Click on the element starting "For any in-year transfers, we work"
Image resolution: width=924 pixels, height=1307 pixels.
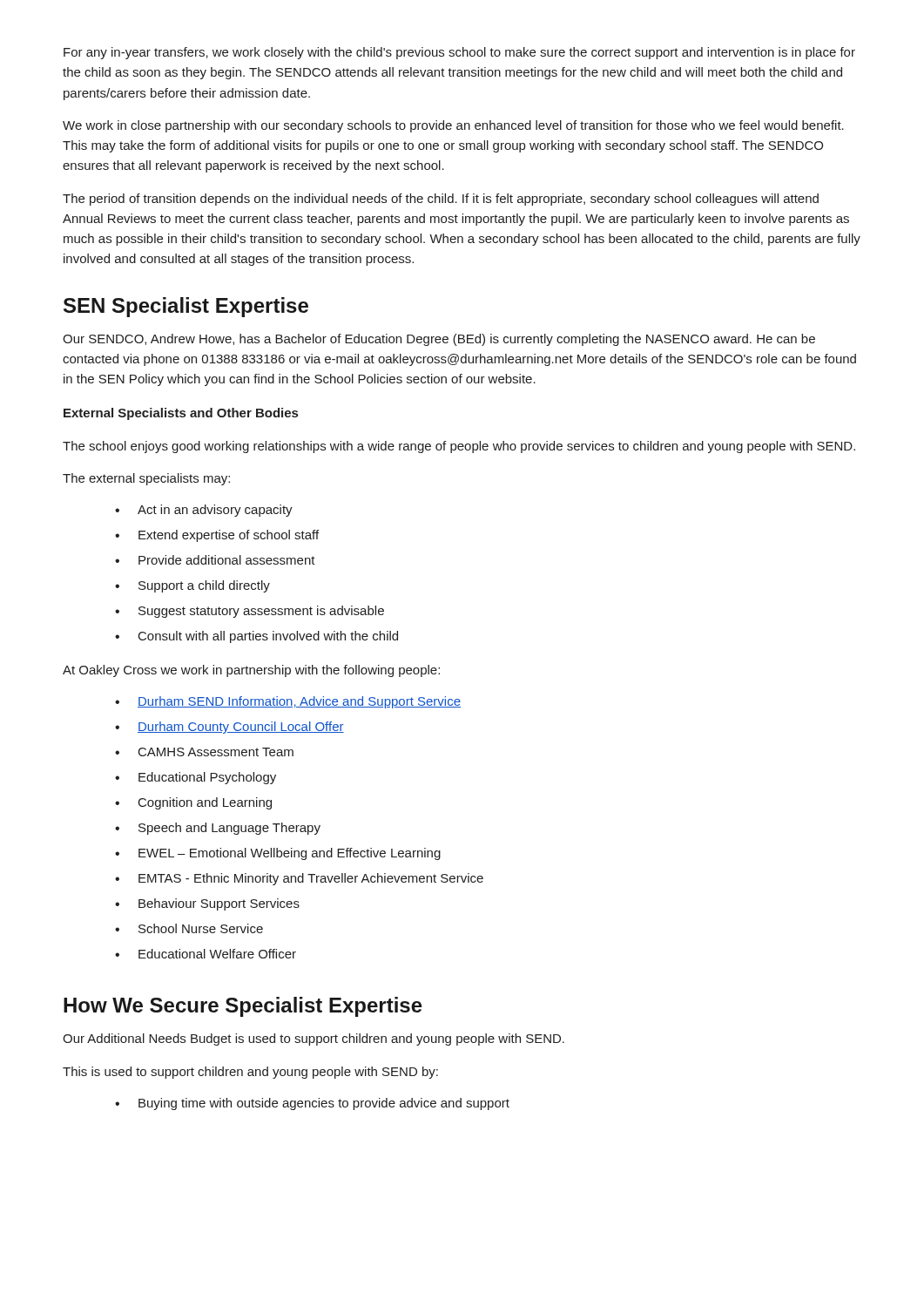459,72
